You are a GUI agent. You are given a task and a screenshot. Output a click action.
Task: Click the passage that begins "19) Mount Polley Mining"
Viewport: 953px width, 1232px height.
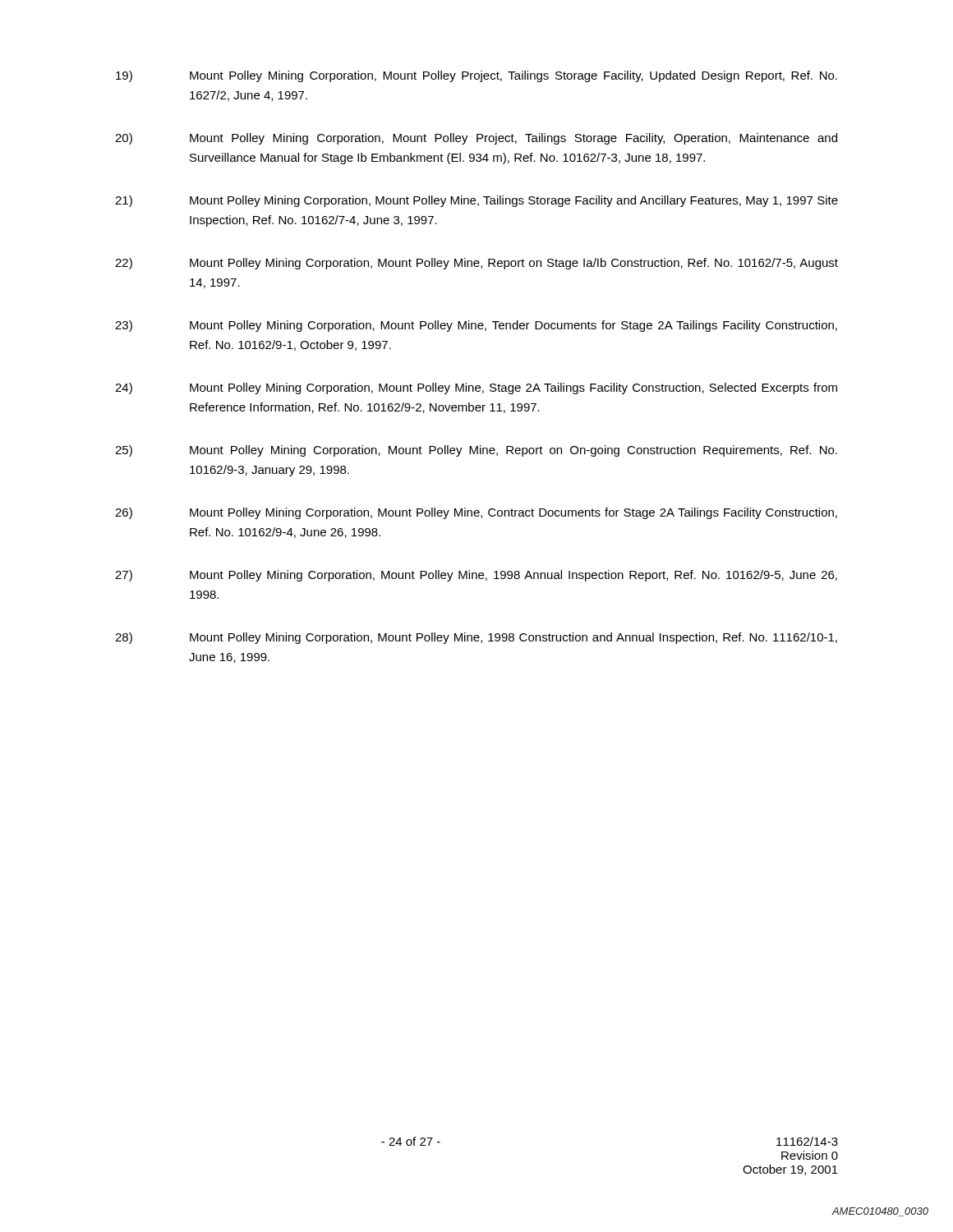(476, 85)
